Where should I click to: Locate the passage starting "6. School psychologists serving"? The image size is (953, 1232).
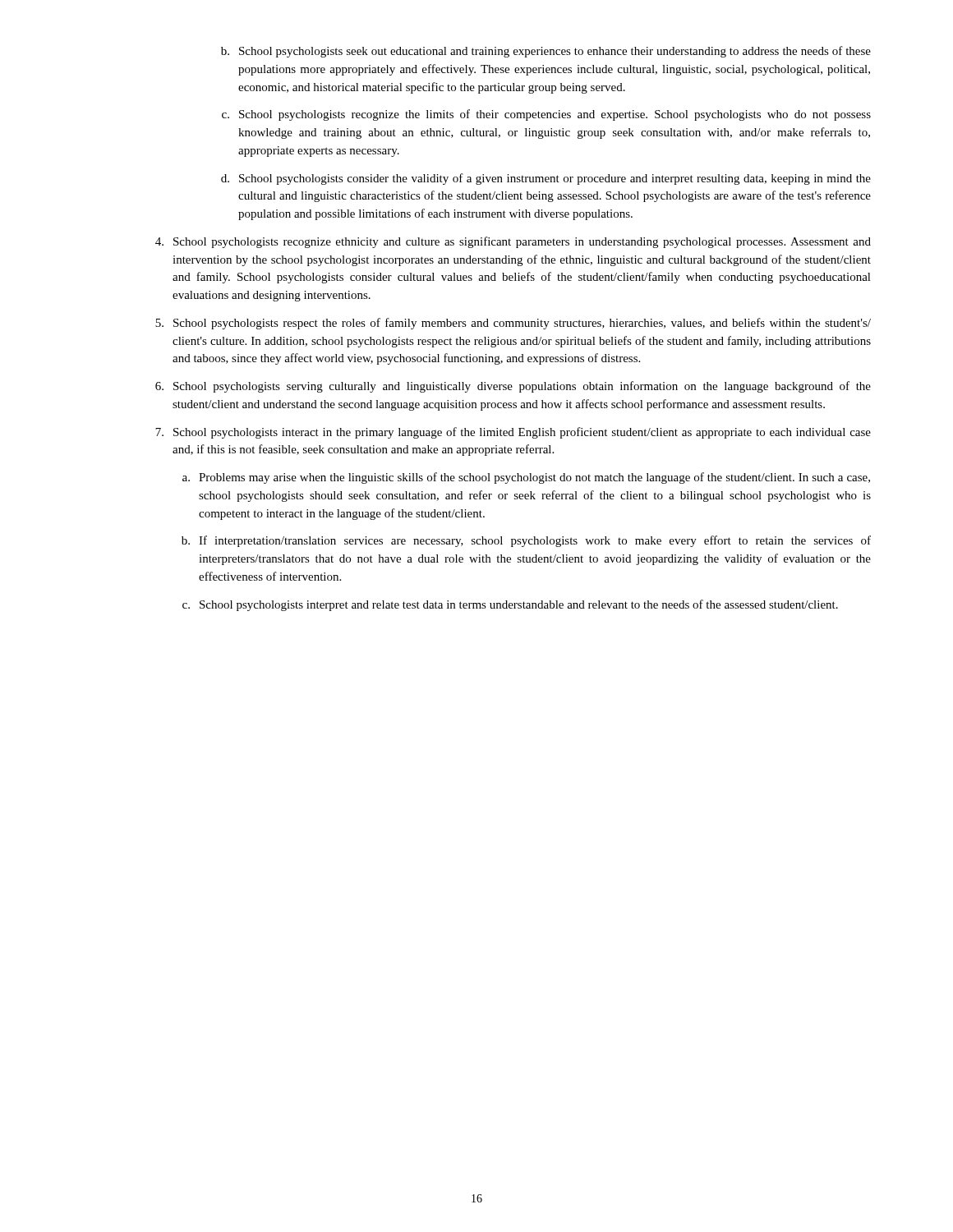click(496, 396)
